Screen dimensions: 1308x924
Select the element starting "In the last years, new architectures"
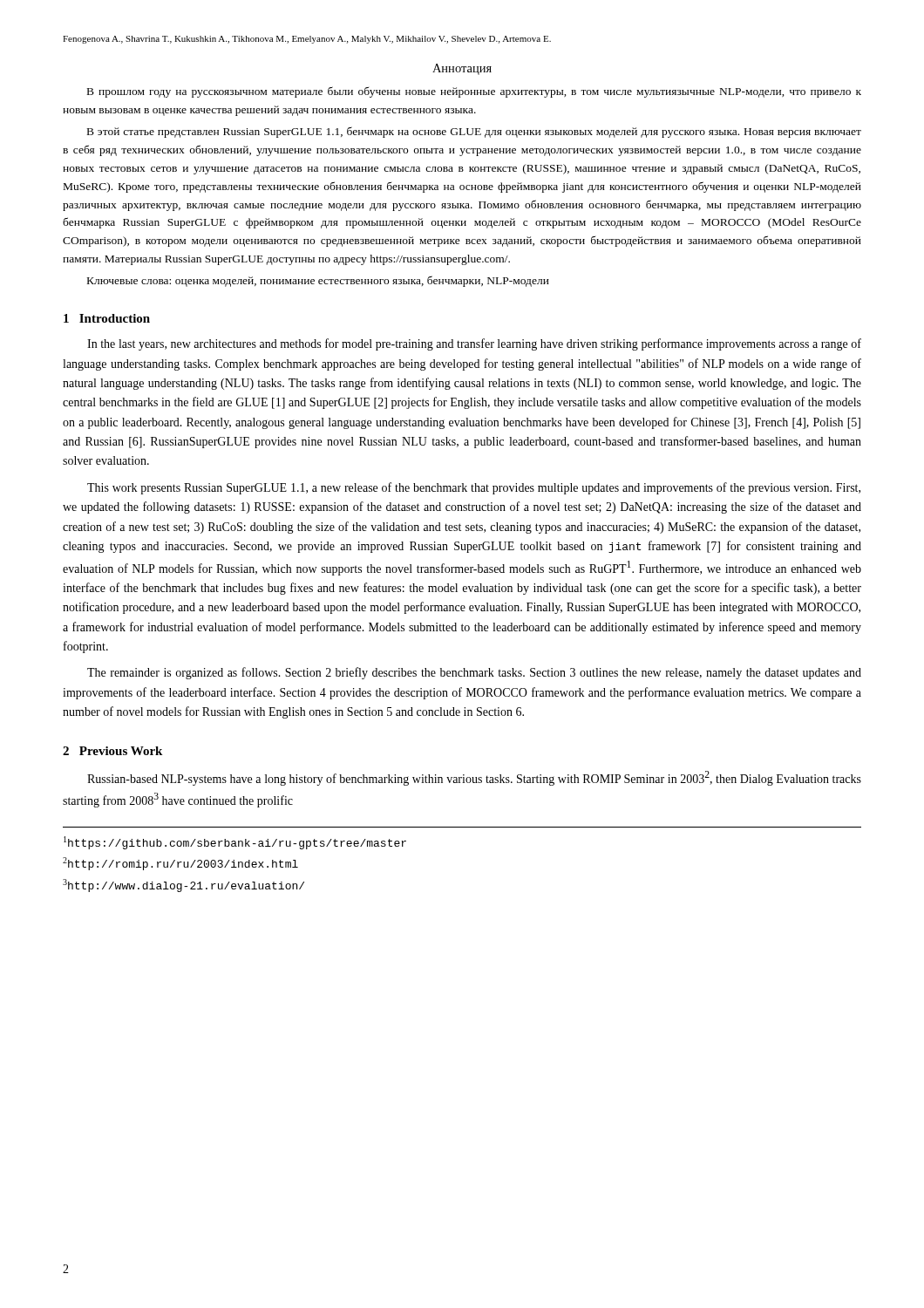[462, 529]
